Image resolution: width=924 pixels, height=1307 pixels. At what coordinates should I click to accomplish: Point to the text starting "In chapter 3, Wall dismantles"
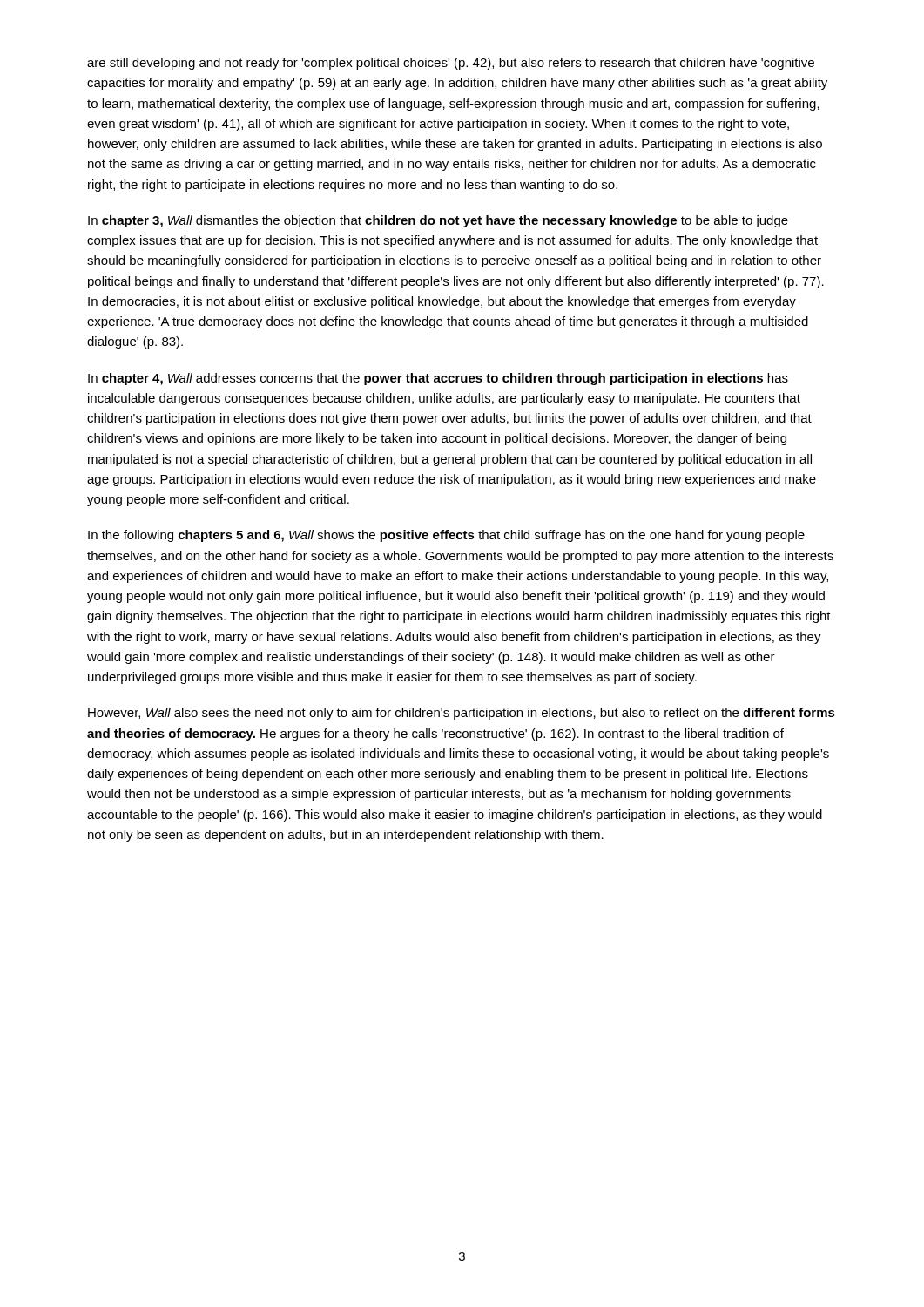[456, 281]
